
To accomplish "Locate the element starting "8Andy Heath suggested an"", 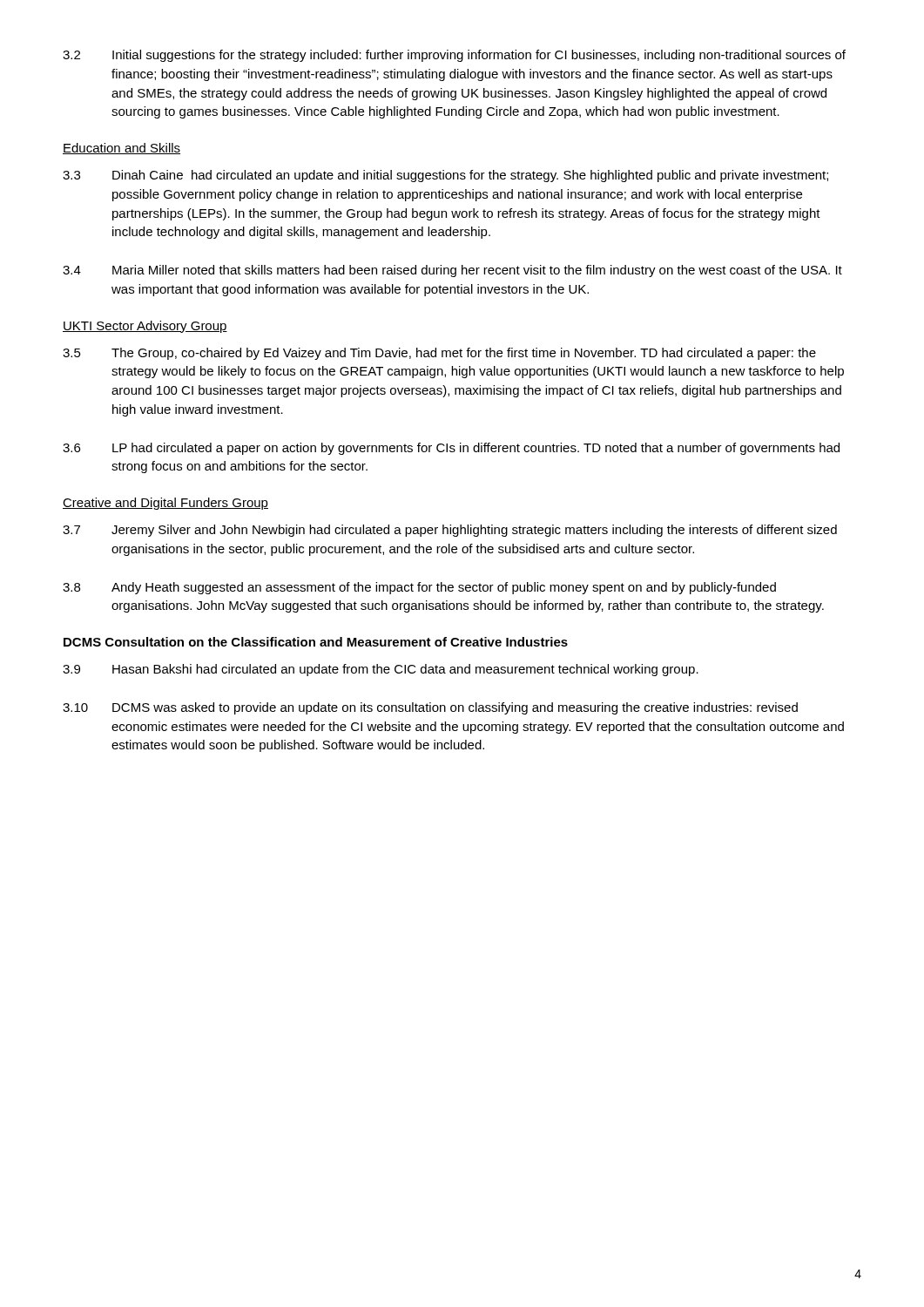I will (x=460, y=596).
